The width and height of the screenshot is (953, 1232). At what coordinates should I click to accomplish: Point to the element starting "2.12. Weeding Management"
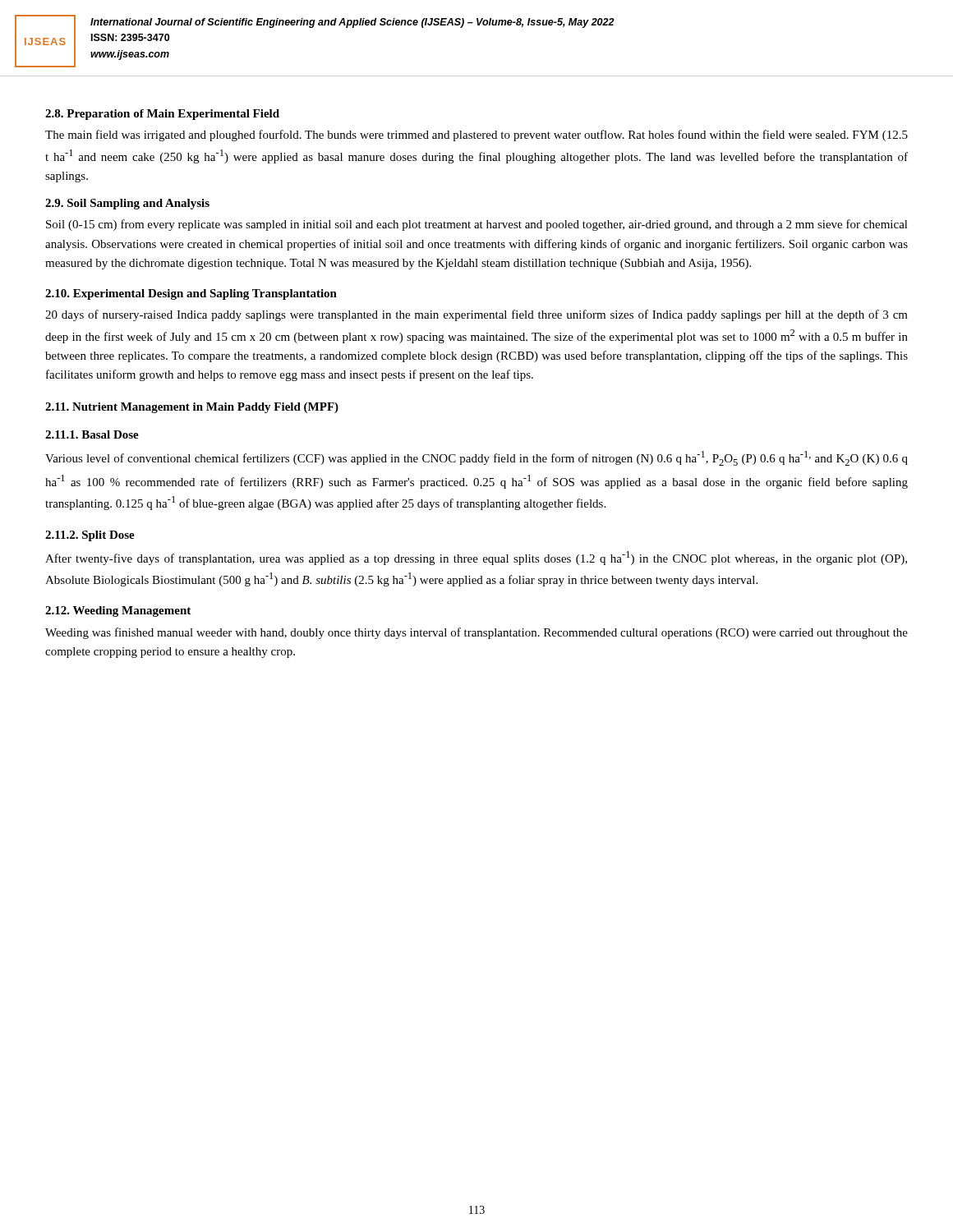[x=118, y=611]
